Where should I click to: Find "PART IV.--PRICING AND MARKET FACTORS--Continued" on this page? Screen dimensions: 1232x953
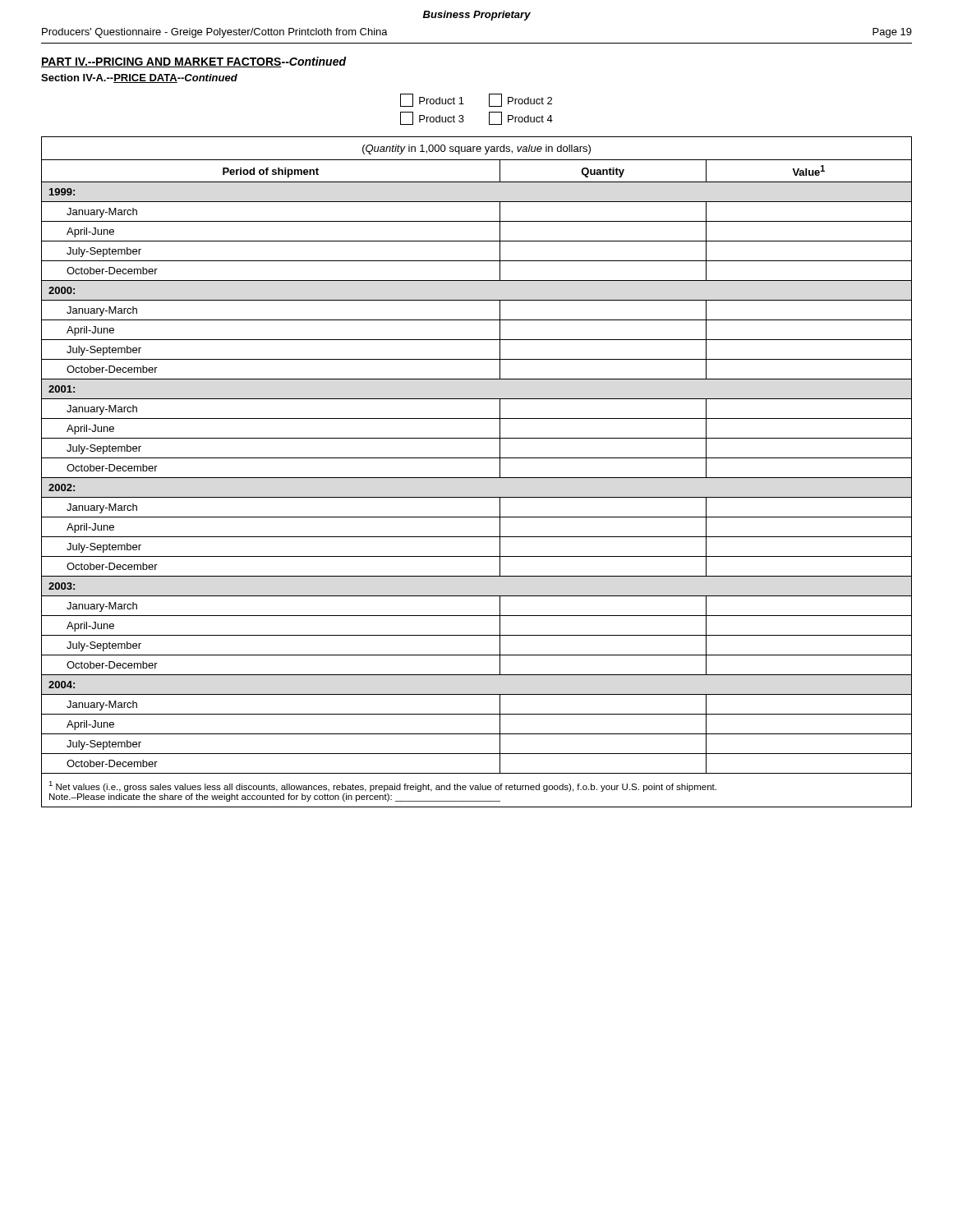coord(193,62)
